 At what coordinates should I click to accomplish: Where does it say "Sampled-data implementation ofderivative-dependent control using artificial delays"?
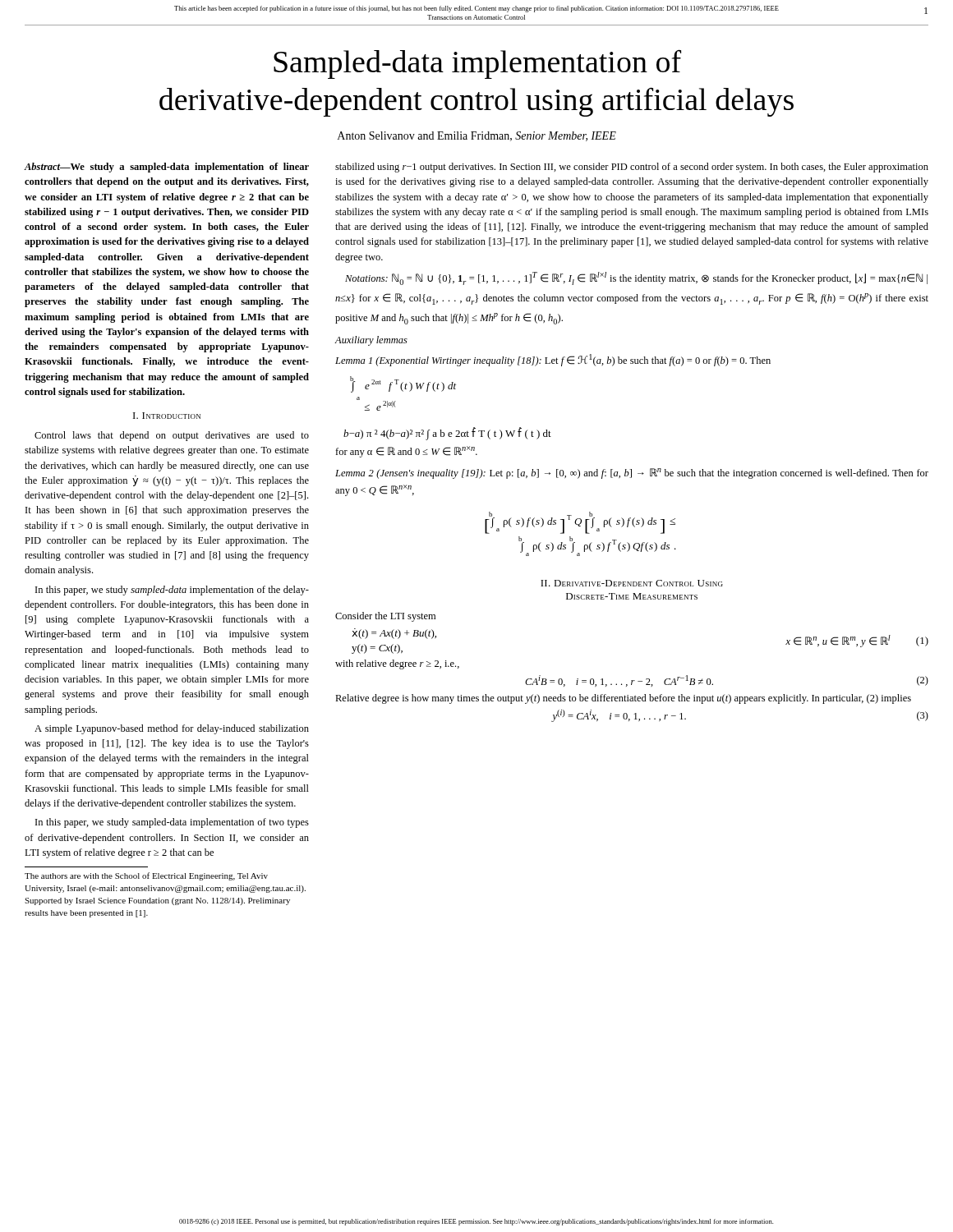[x=476, y=81]
